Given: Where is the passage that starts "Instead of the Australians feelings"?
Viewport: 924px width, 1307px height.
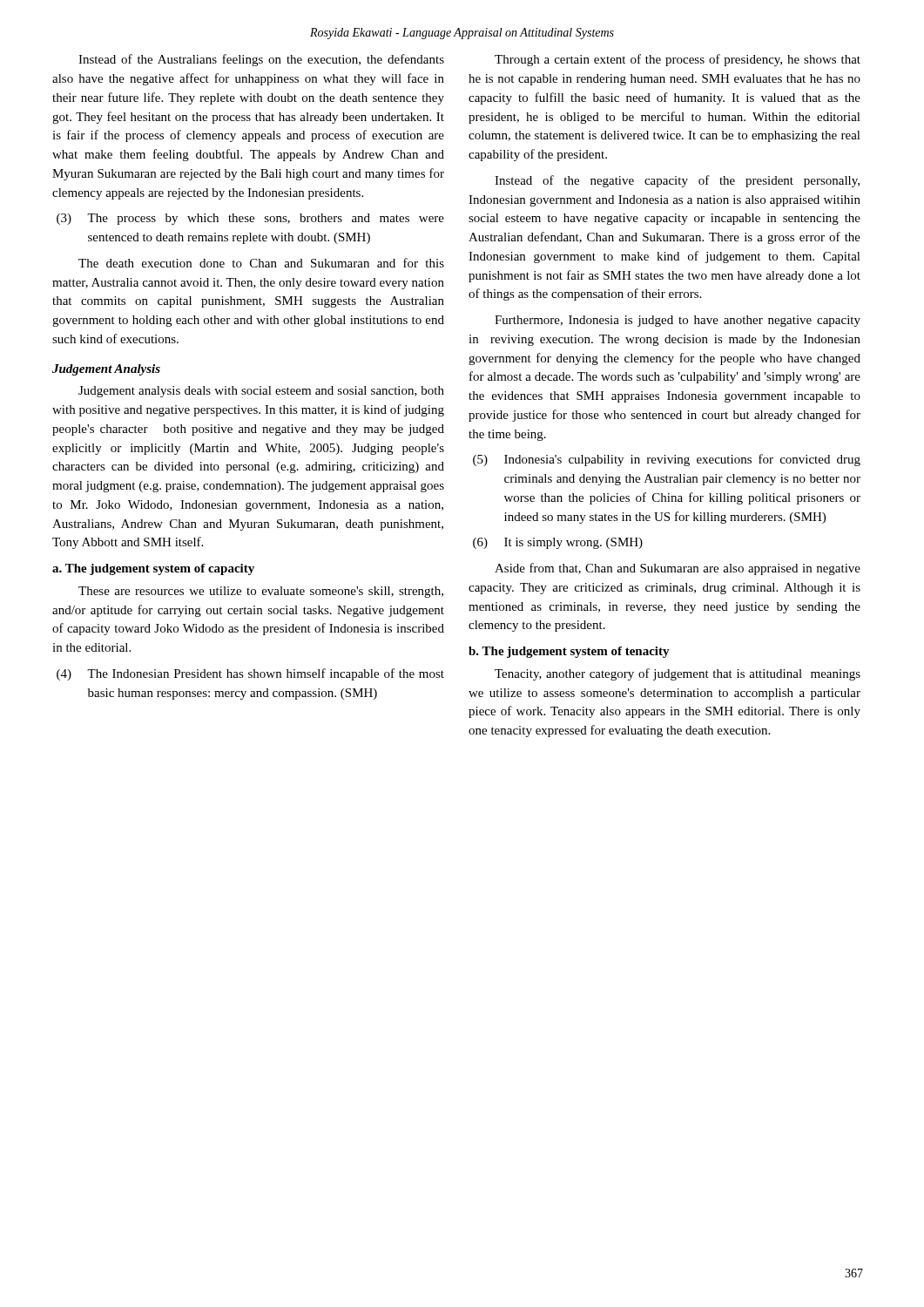Looking at the screenshot, I should coord(248,127).
